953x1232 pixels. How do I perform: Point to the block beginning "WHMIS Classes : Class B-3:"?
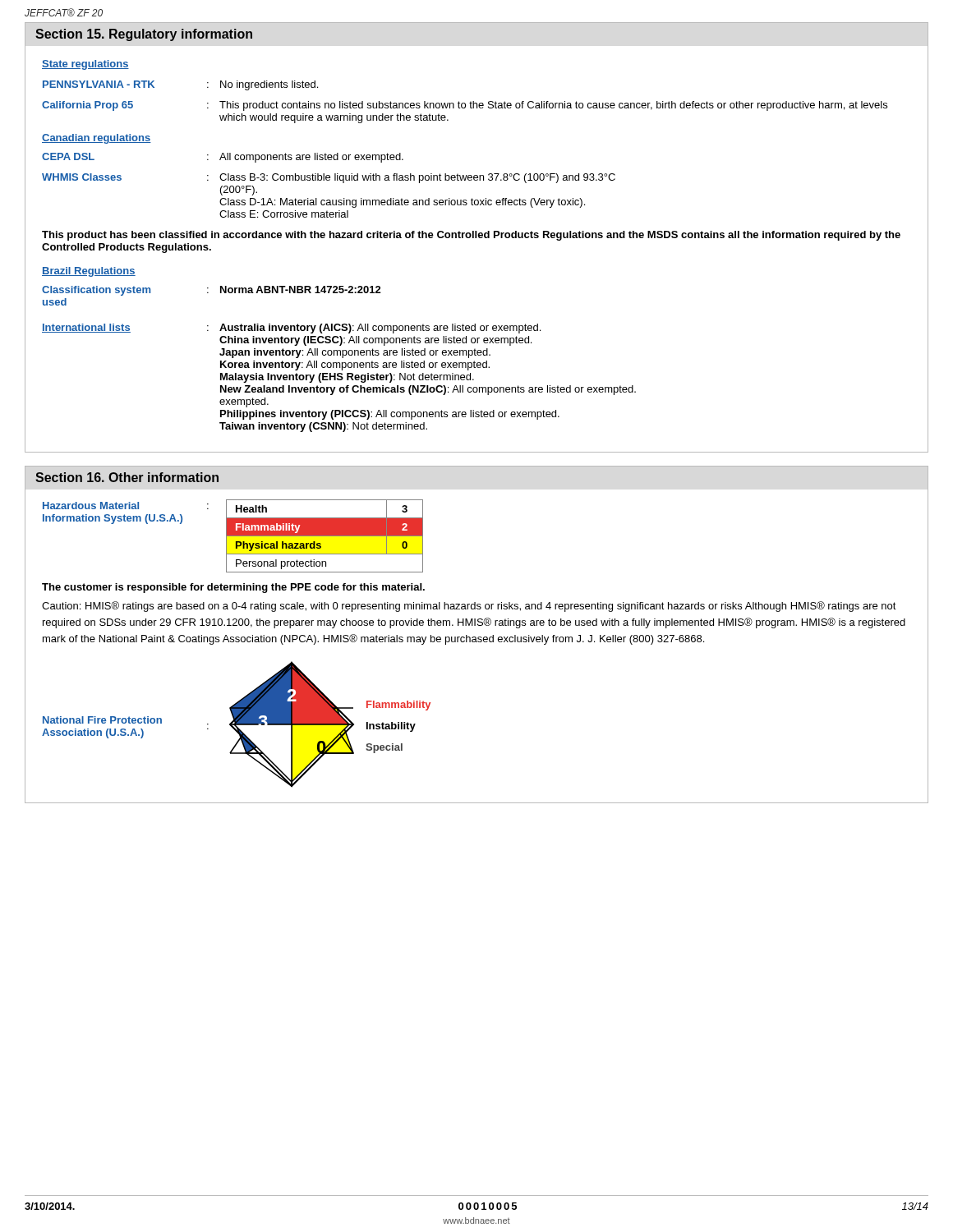[x=329, y=196]
